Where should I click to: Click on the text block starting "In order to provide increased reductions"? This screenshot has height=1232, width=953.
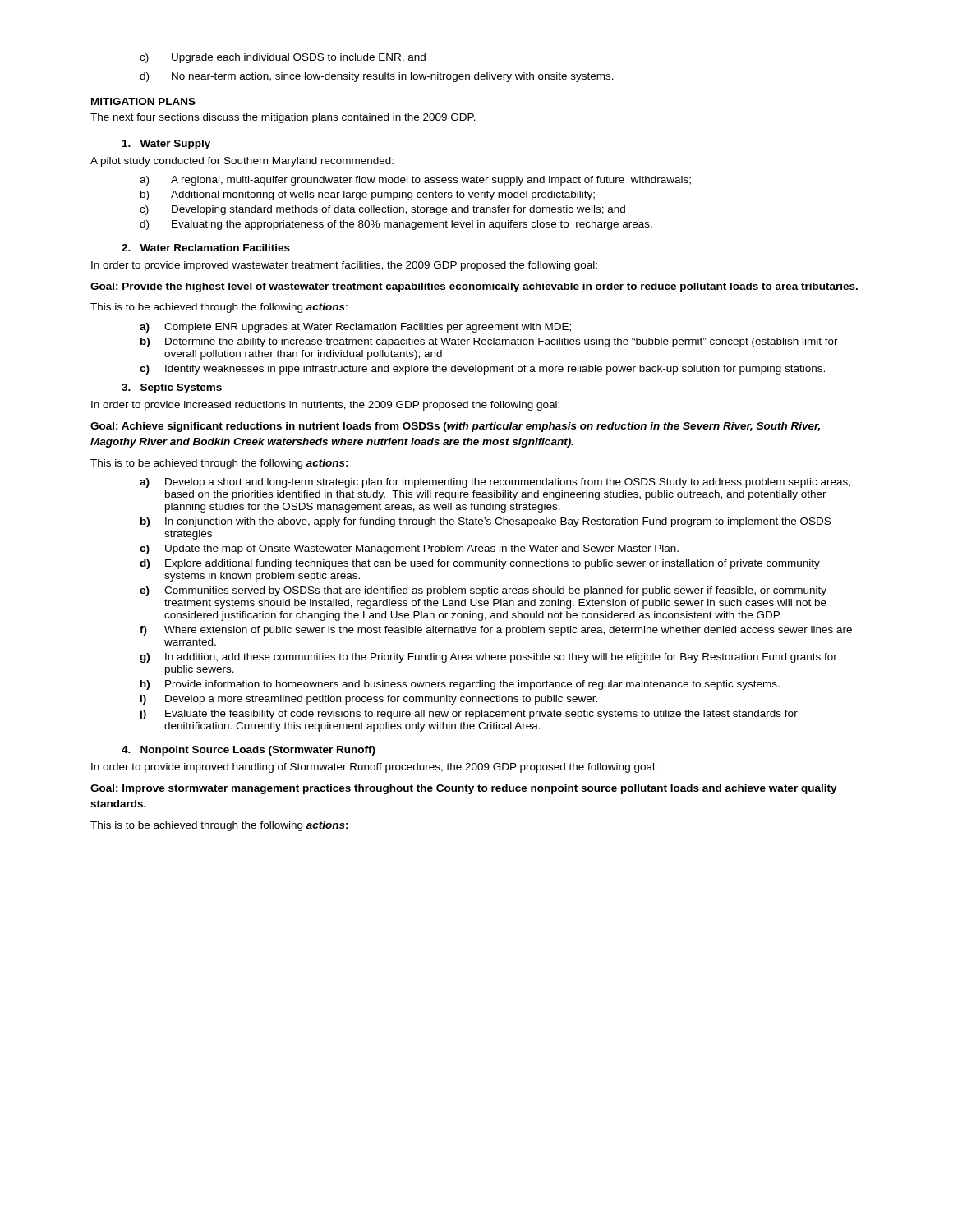coord(476,405)
